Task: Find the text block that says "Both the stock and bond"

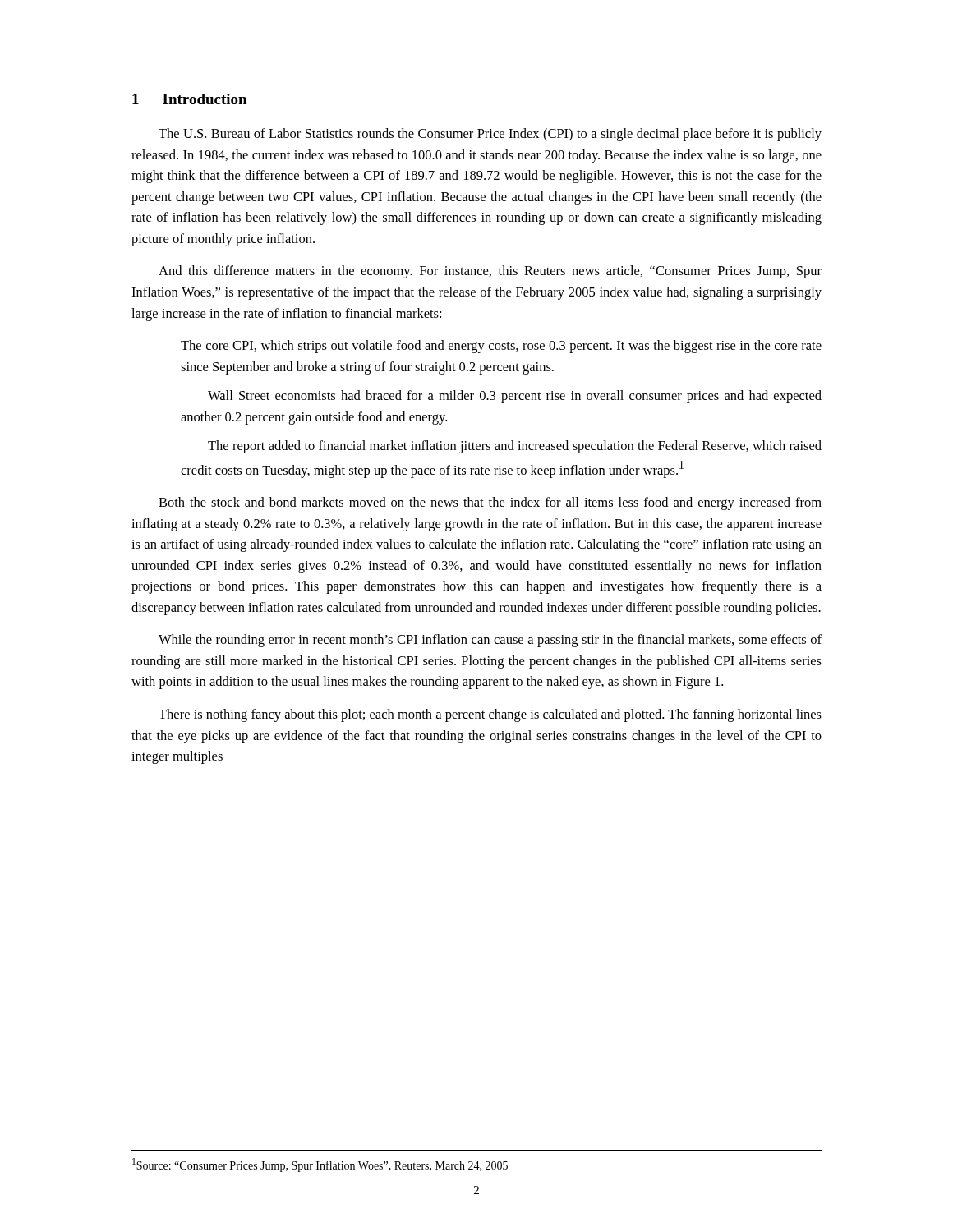Action: click(476, 555)
